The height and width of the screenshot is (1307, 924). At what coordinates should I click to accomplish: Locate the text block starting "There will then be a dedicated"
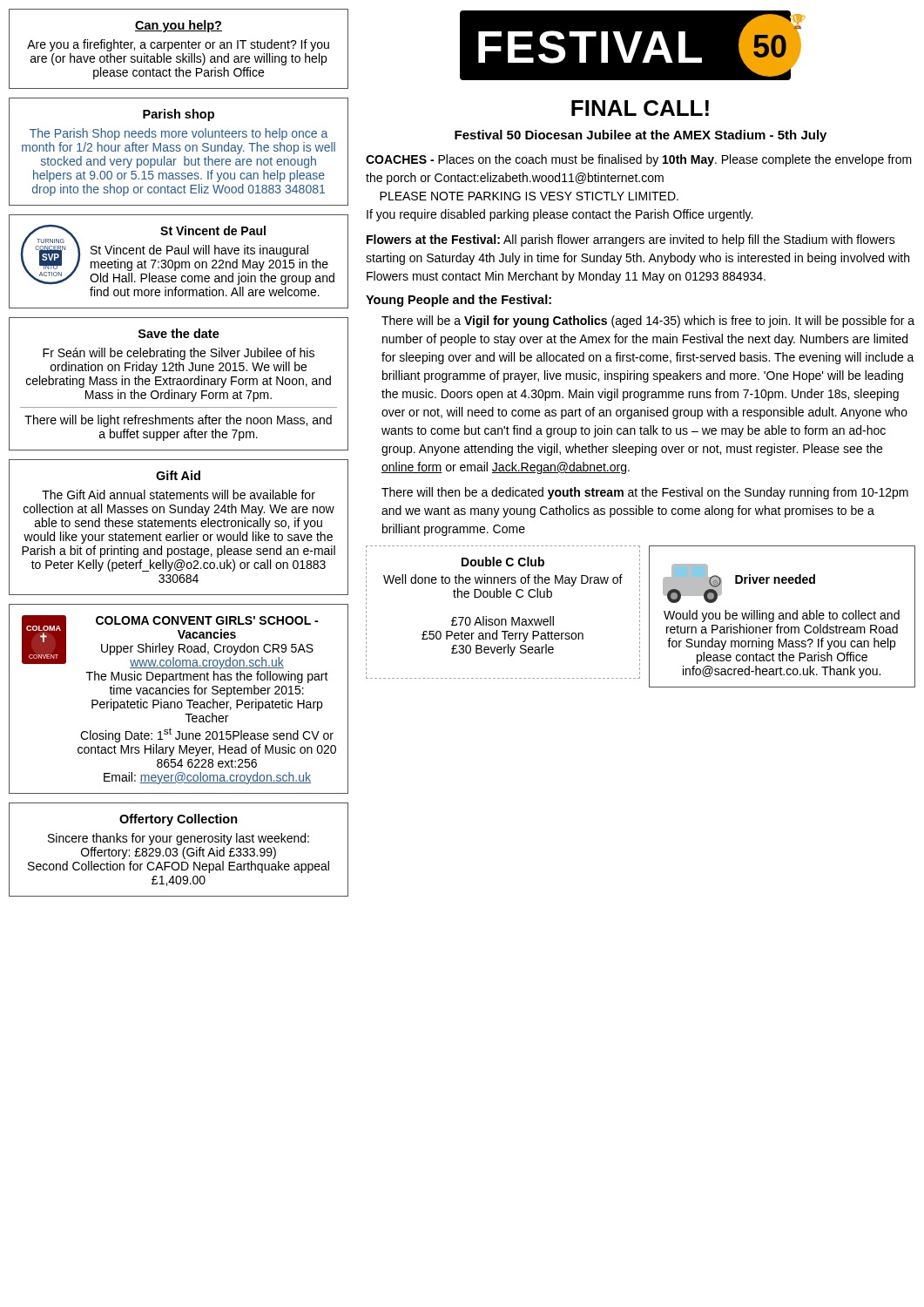(645, 511)
